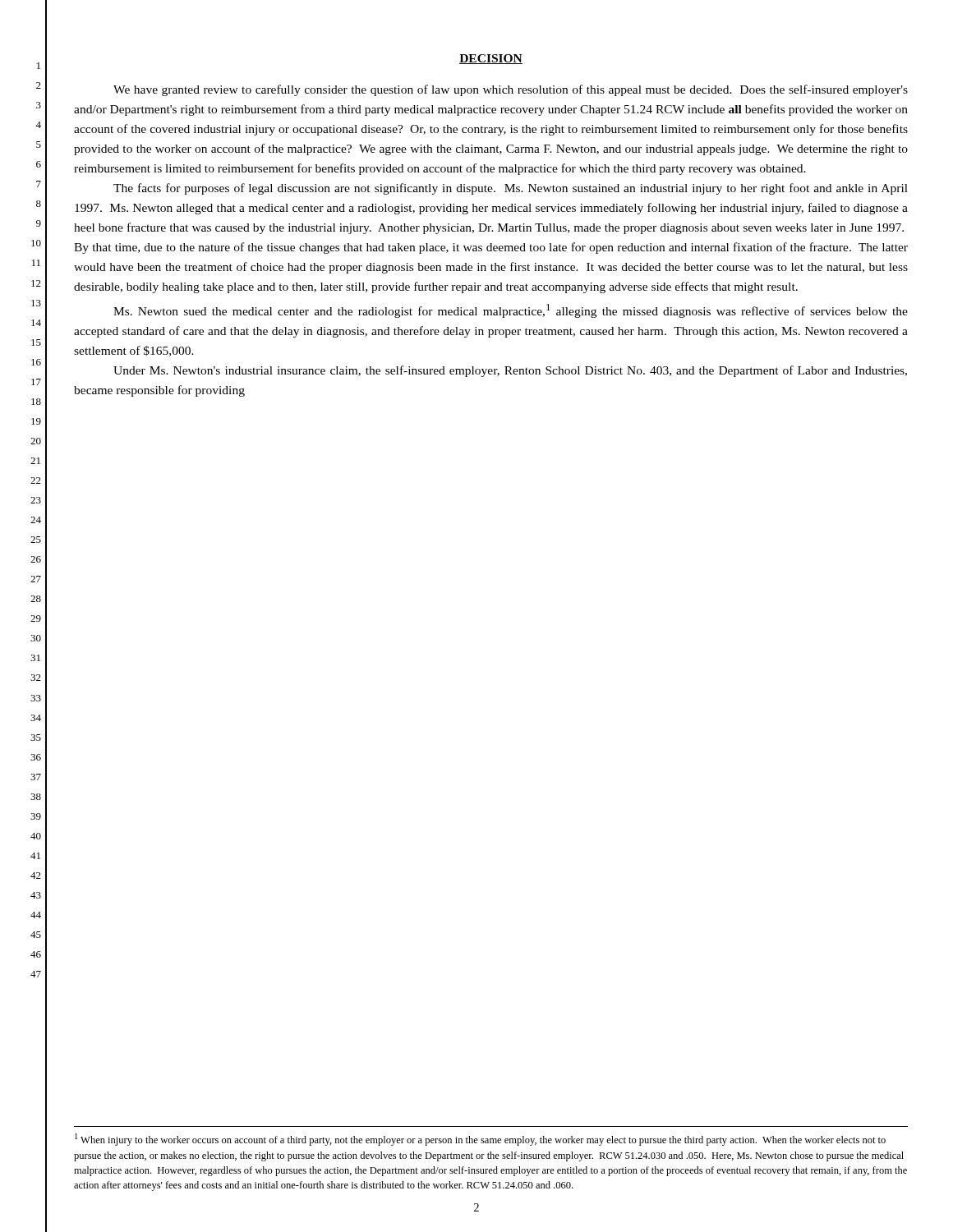Image resolution: width=953 pixels, height=1232 pixels.
Task: Navigate to the text block starting "Under Ms. Newton's"
Action: click(x=491, y=380)
